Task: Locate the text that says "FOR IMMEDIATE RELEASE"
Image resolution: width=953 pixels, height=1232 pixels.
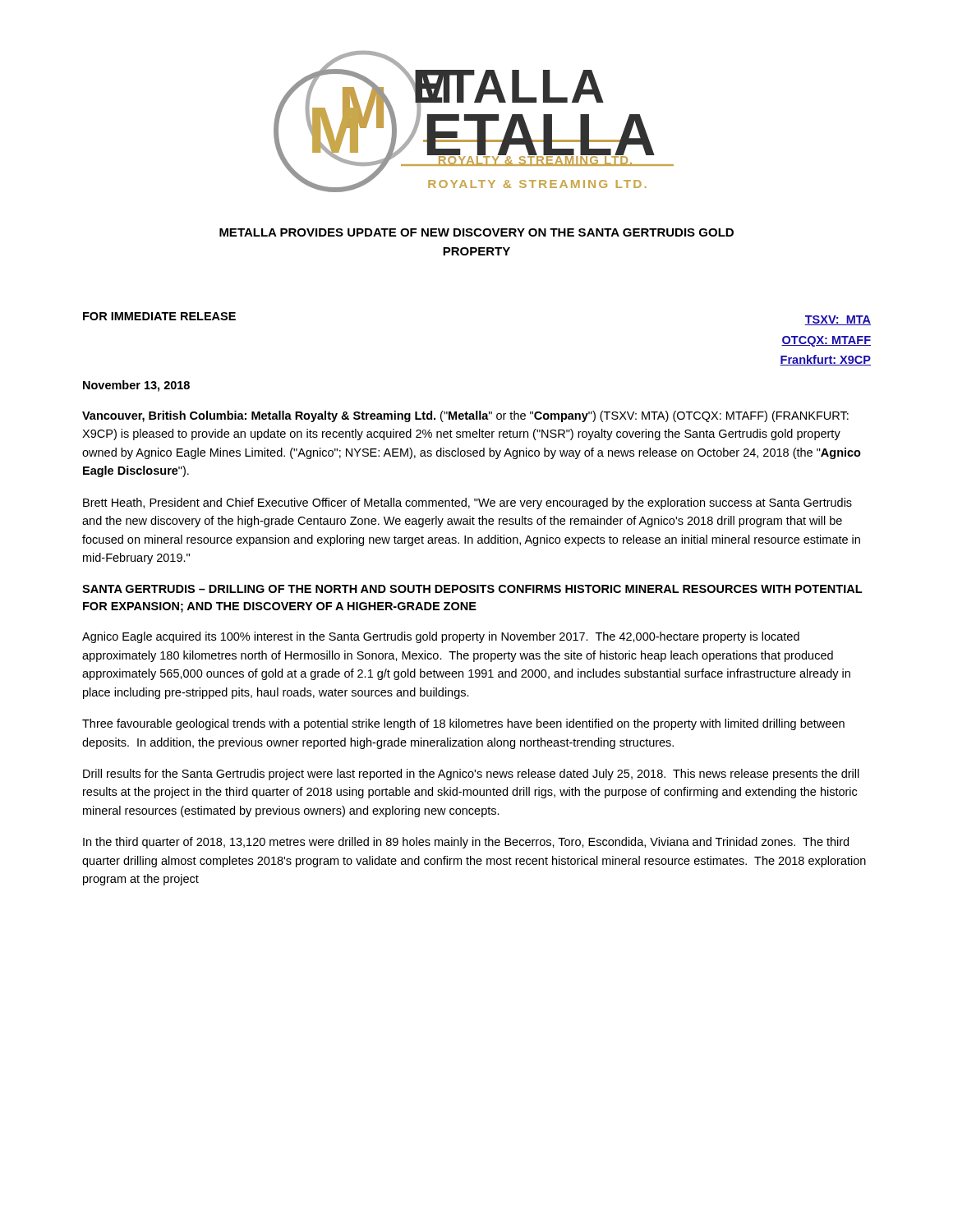Action: (159, 316)
